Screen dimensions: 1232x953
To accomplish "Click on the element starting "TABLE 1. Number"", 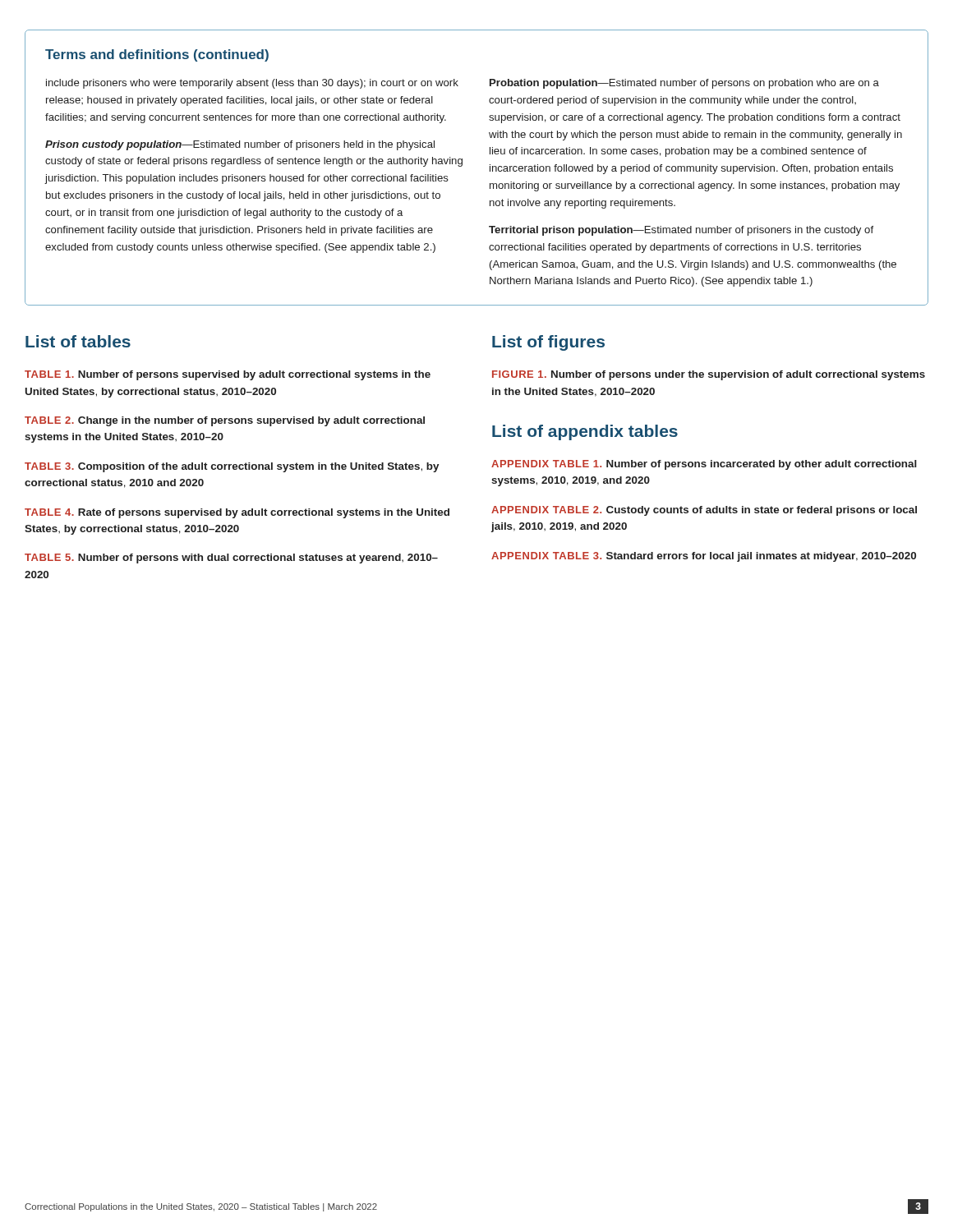I will click(228, 383).
